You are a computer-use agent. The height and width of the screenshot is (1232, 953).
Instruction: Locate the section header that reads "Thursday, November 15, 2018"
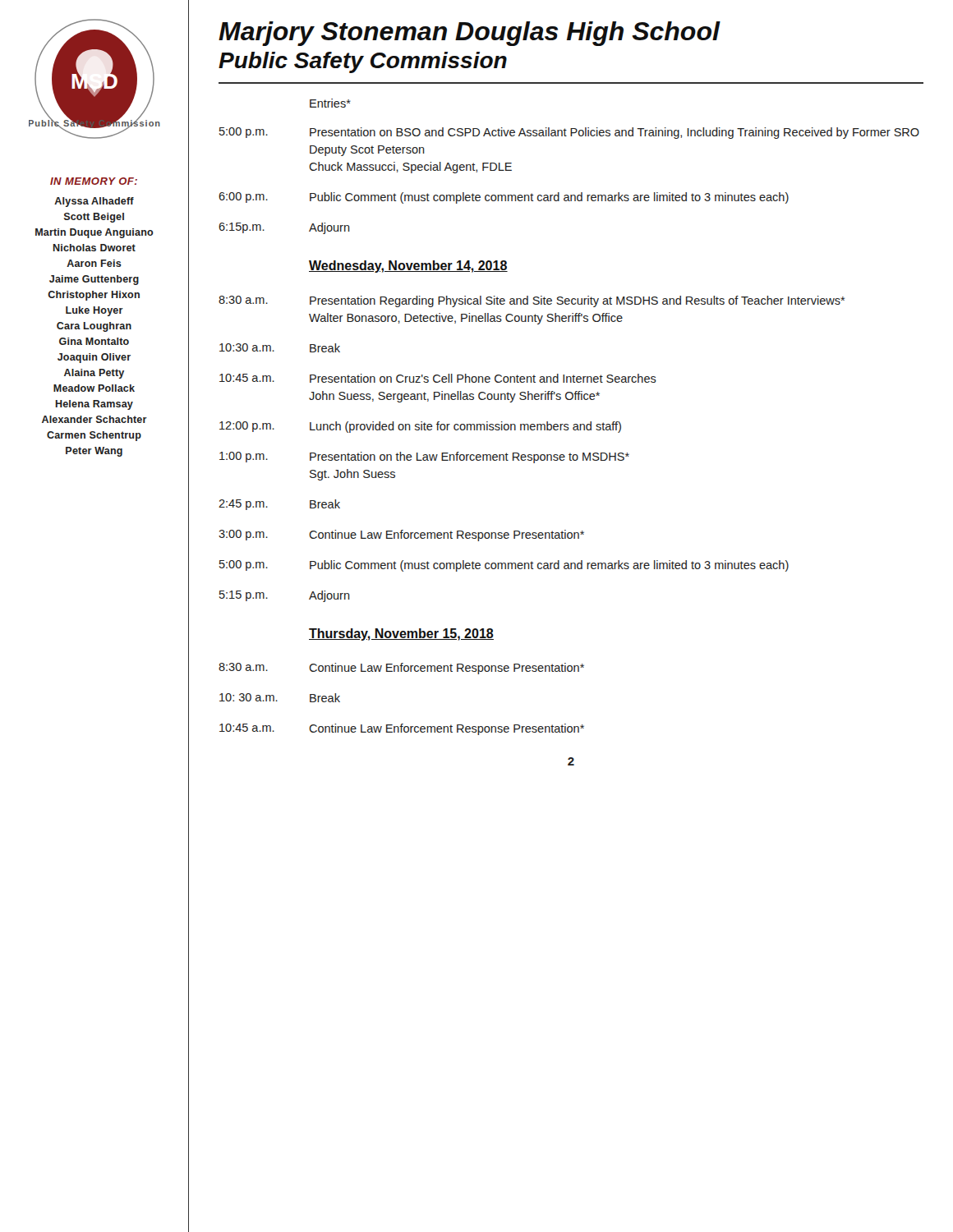401,634
